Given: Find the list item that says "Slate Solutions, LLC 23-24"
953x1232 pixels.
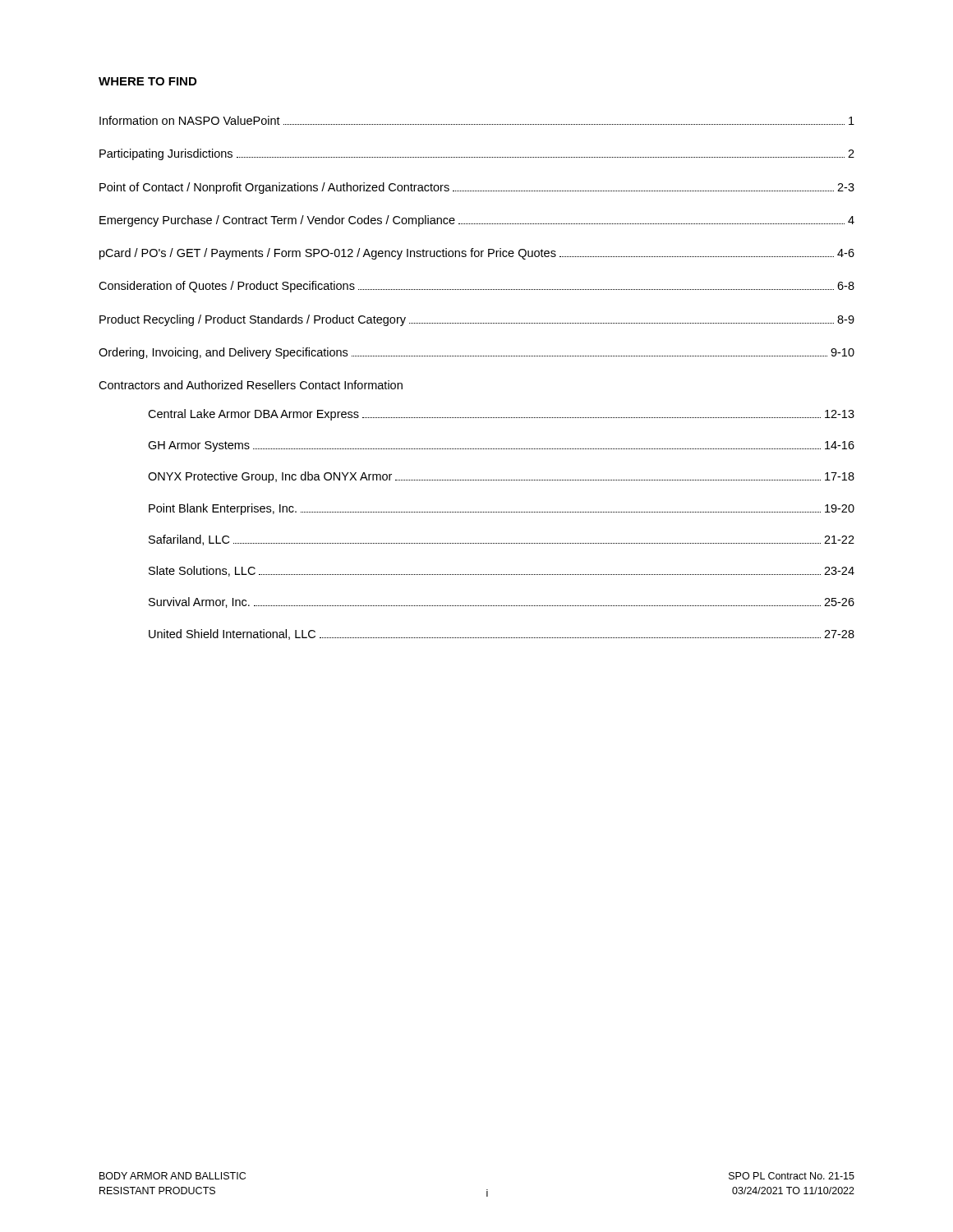Looking at the screenshot, I should 501,571.
